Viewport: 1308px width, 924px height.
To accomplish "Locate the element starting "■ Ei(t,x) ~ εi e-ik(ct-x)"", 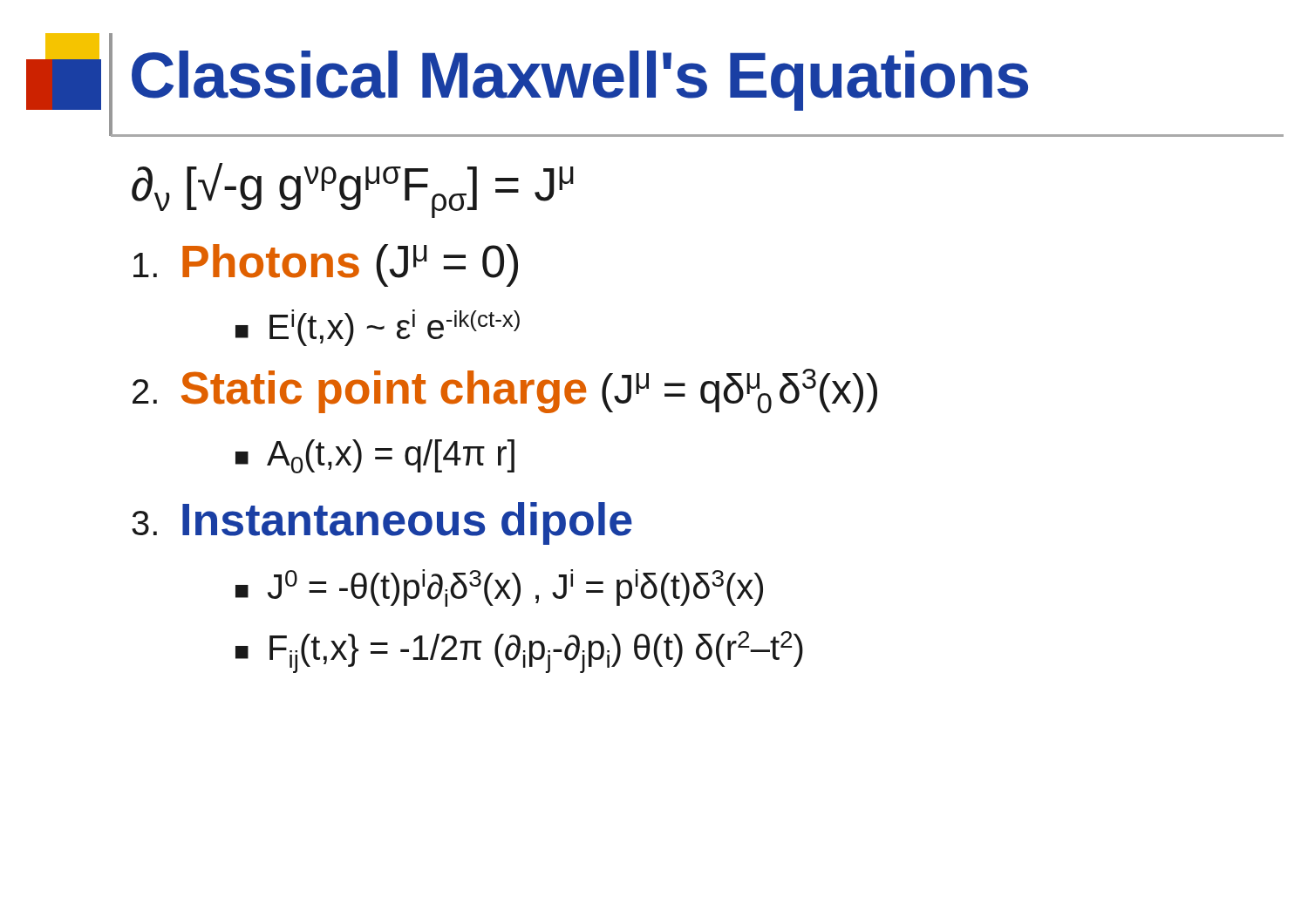I will coord(377,326).
